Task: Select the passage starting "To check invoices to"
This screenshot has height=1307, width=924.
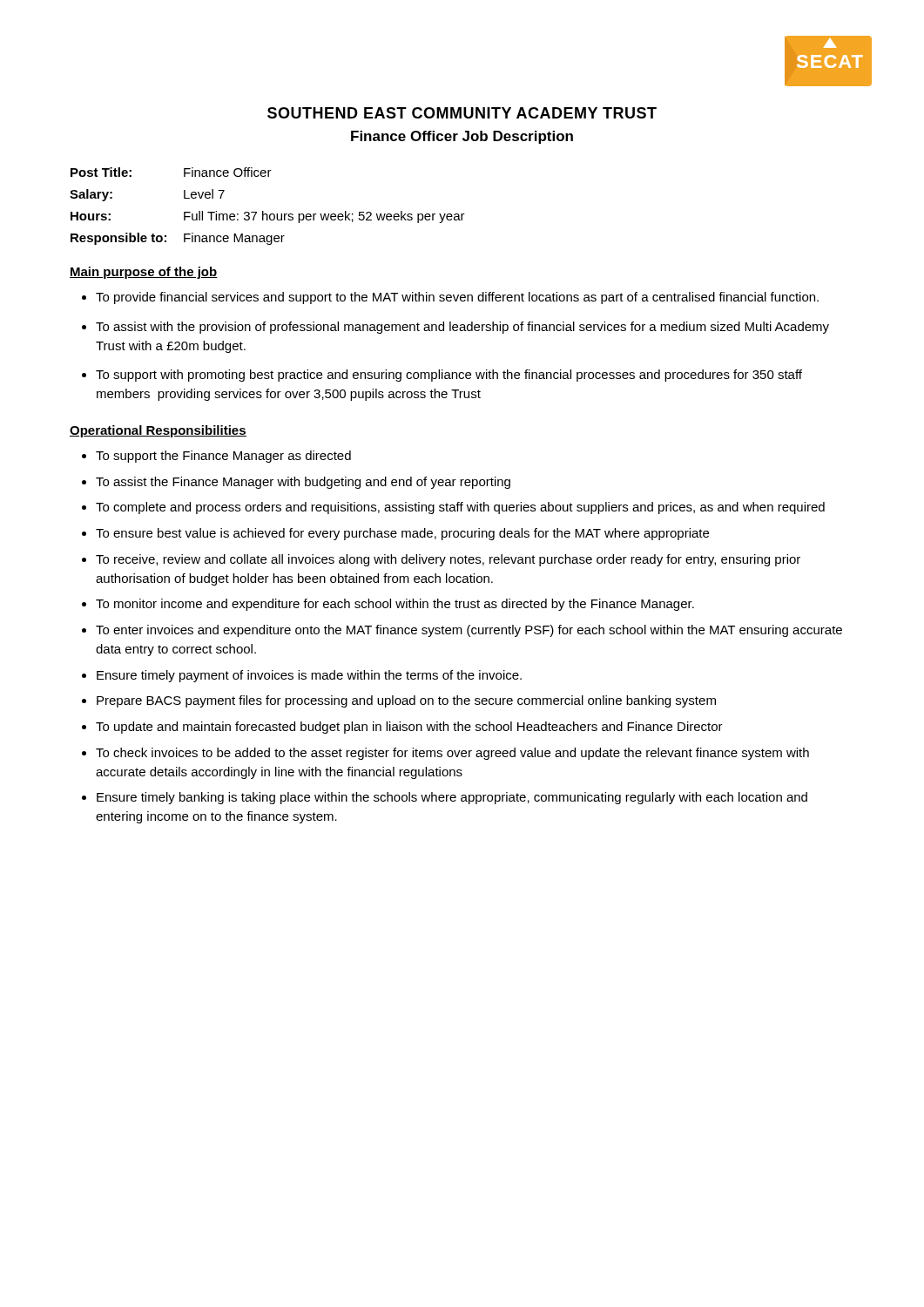Action: (453, 762)
